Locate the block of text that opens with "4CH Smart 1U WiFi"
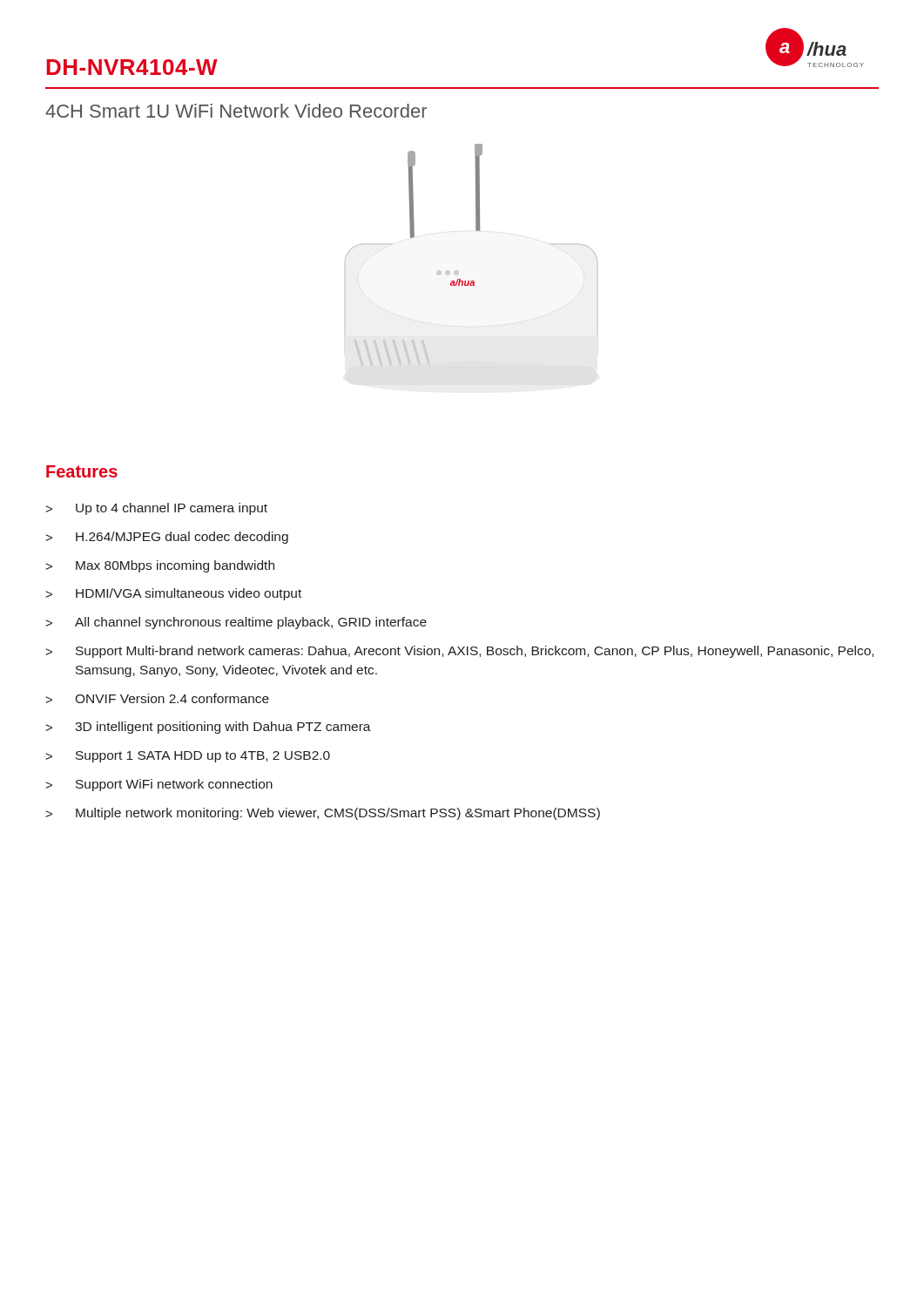This screenshot has height=1307, width=924. (x=236, y=111)
